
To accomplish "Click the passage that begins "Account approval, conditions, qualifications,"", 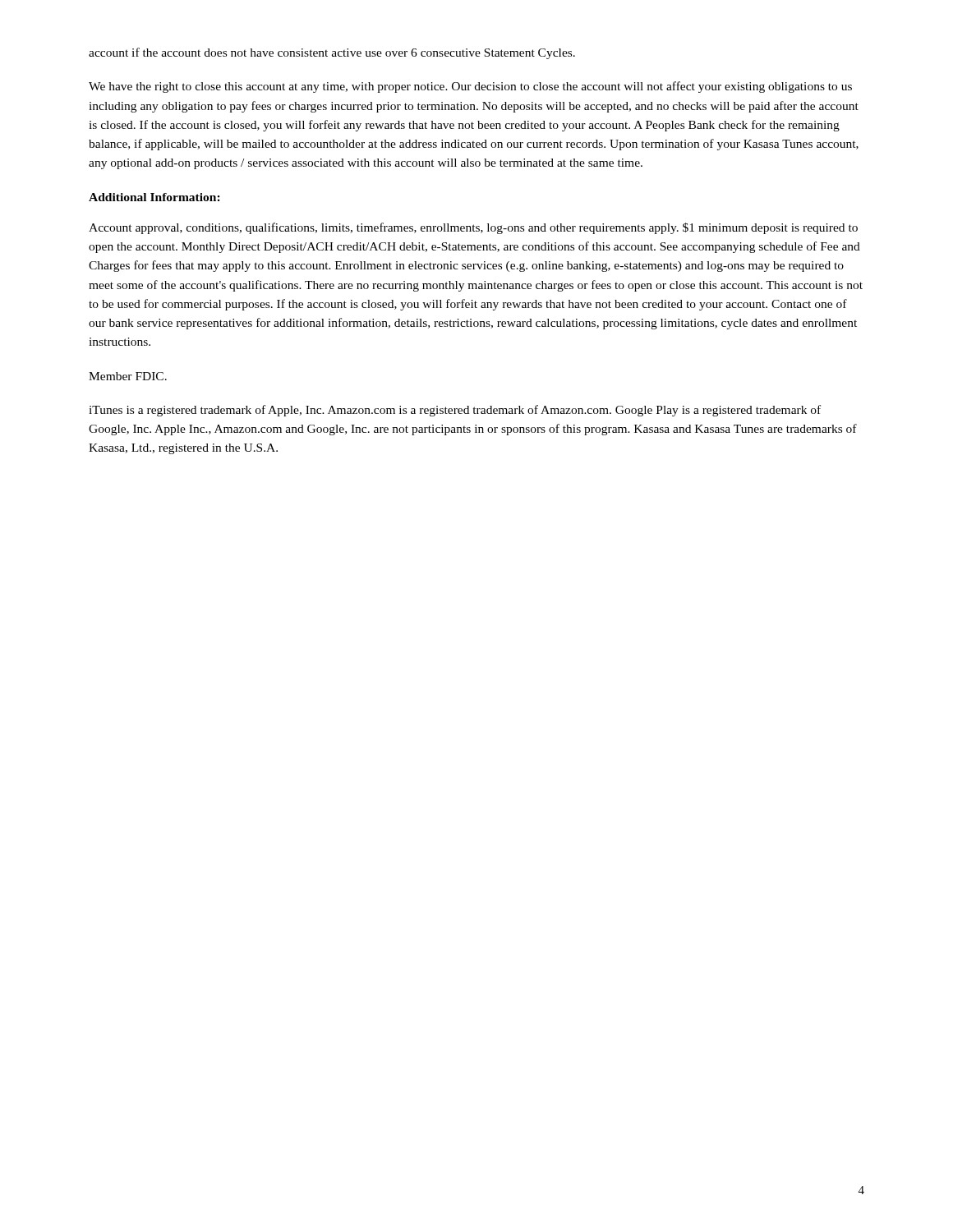I will pyautogui.click(x=476, y=284).
